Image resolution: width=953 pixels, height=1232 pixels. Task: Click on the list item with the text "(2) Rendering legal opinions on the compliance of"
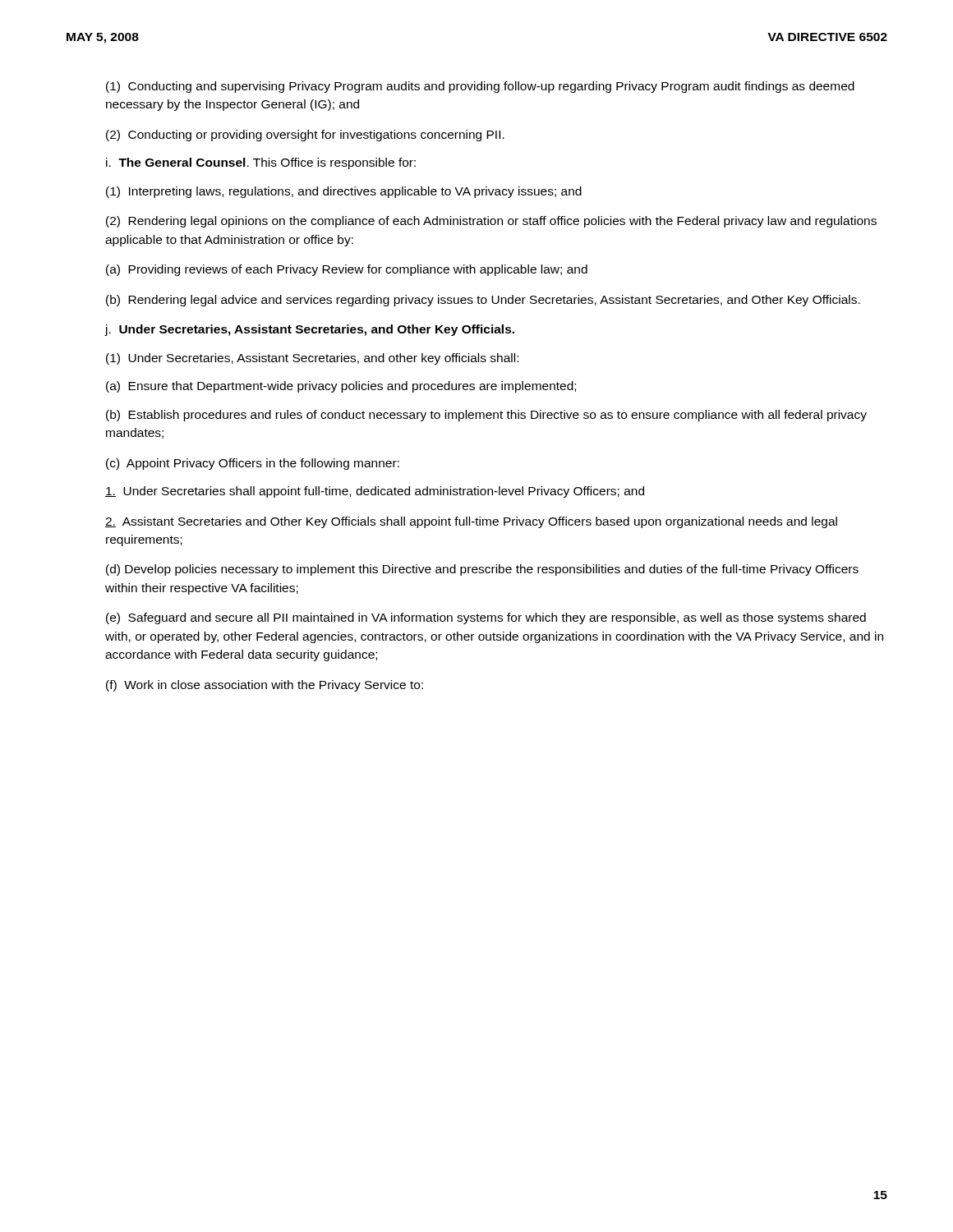click(x=491, y=230)
